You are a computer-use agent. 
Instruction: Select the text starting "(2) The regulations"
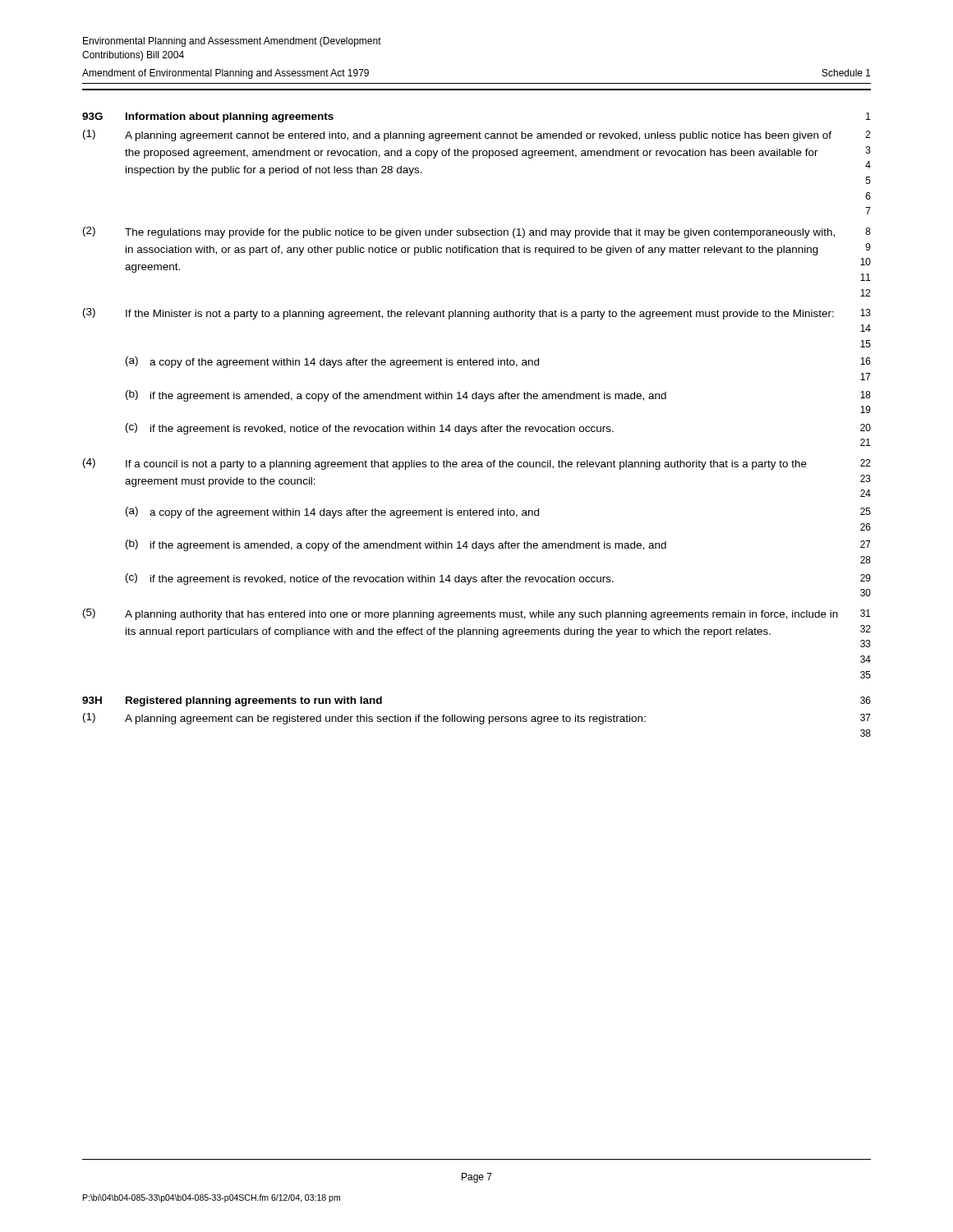click(x=476, y=262)
